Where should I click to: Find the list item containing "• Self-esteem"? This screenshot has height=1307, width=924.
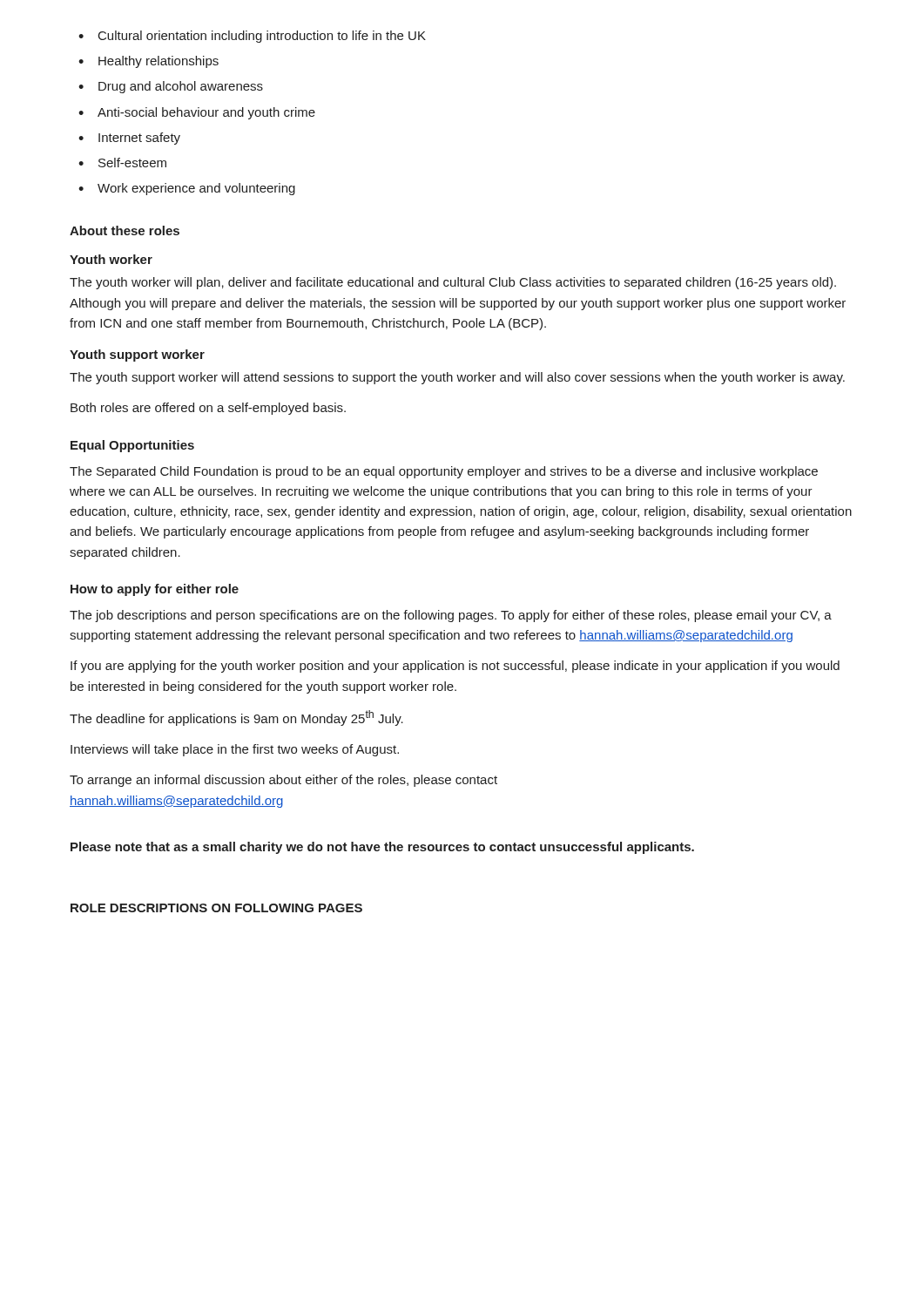(118, 164)
